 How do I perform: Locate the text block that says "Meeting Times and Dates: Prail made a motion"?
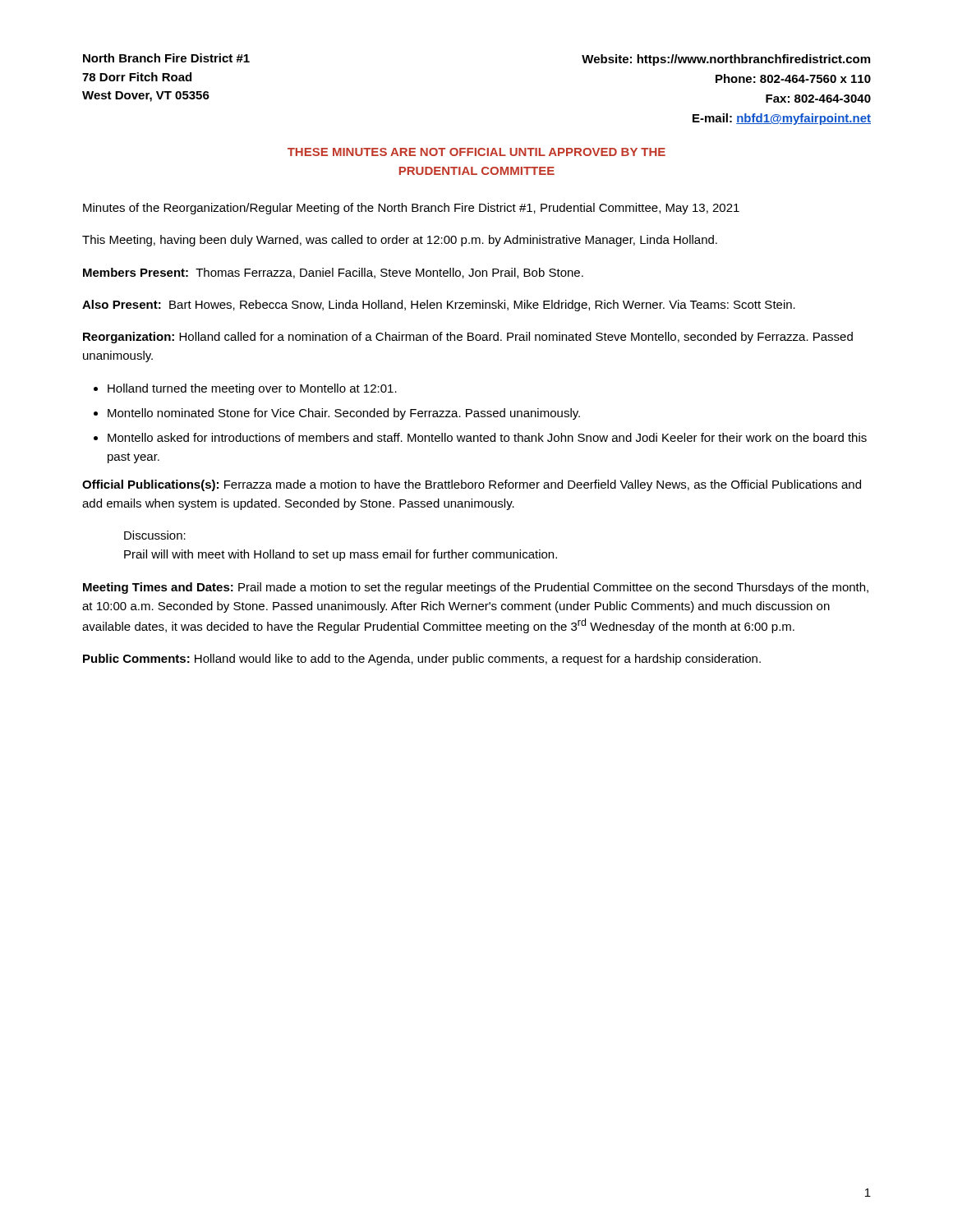coord(476,606)
